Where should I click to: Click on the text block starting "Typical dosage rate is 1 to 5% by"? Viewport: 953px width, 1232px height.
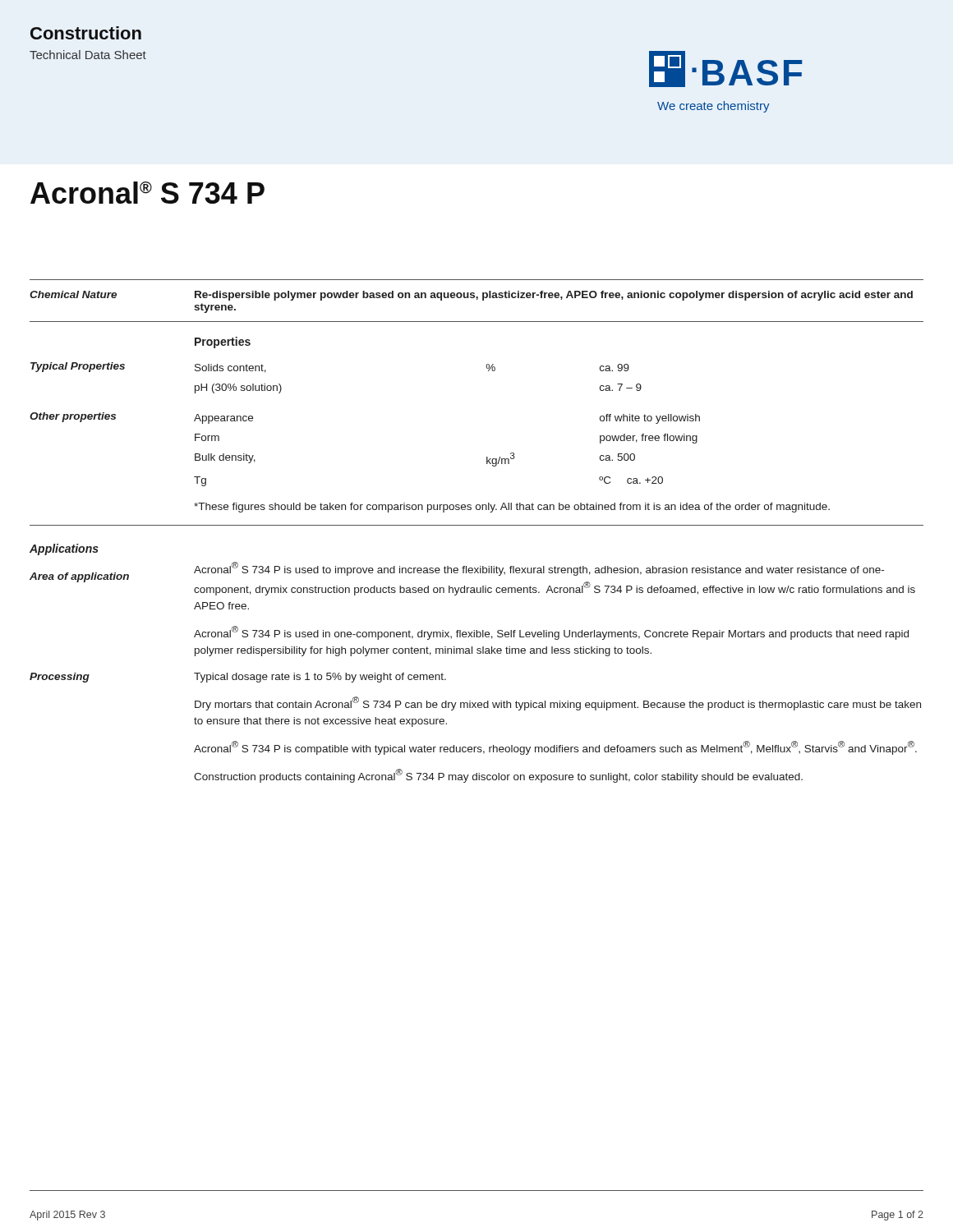pyautogui.click(x=320, y=676)
